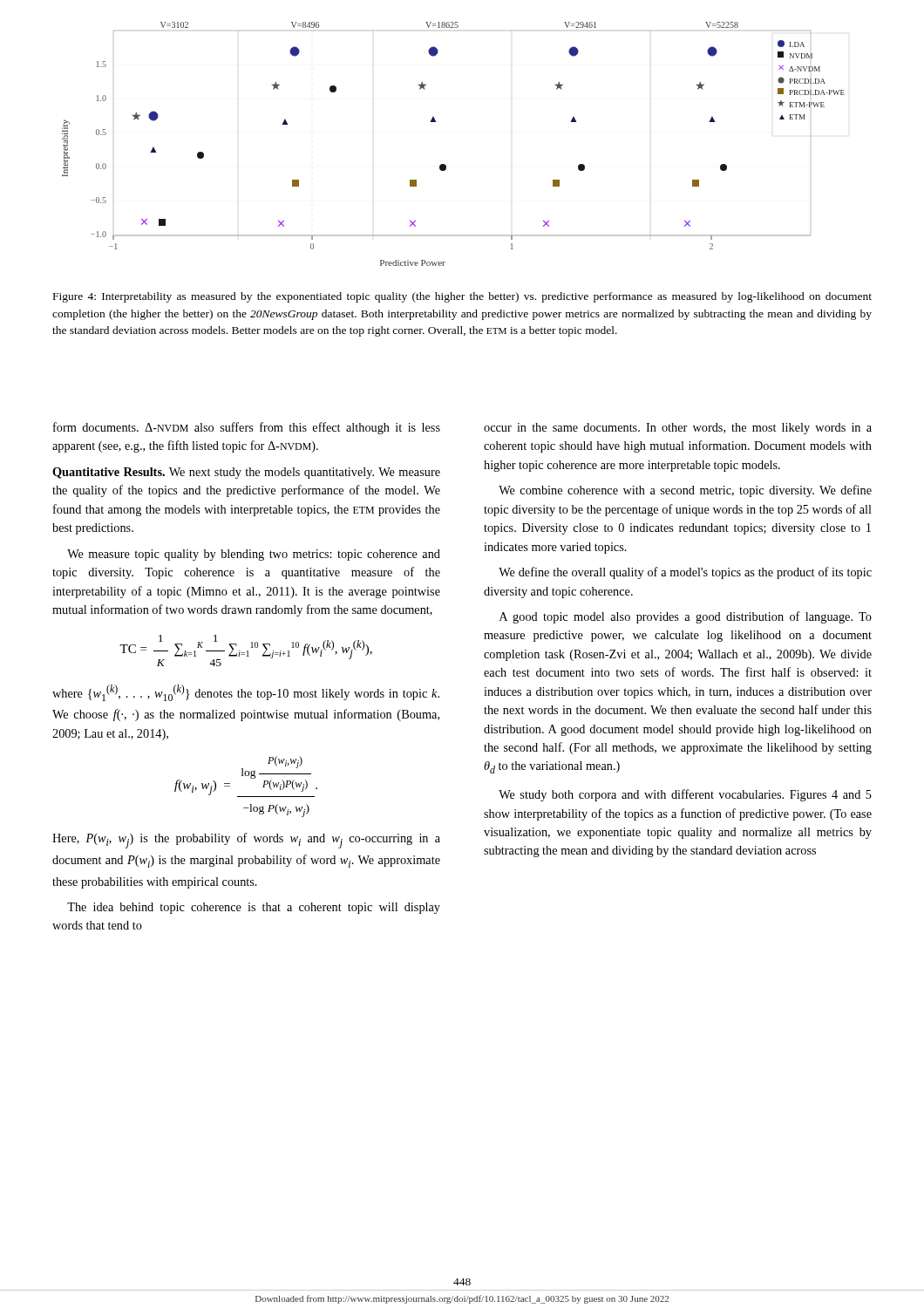
Task: Locate the formula that opens with "TC = 1 K ∑k=1K 1 45"
Action: (246, 651)
